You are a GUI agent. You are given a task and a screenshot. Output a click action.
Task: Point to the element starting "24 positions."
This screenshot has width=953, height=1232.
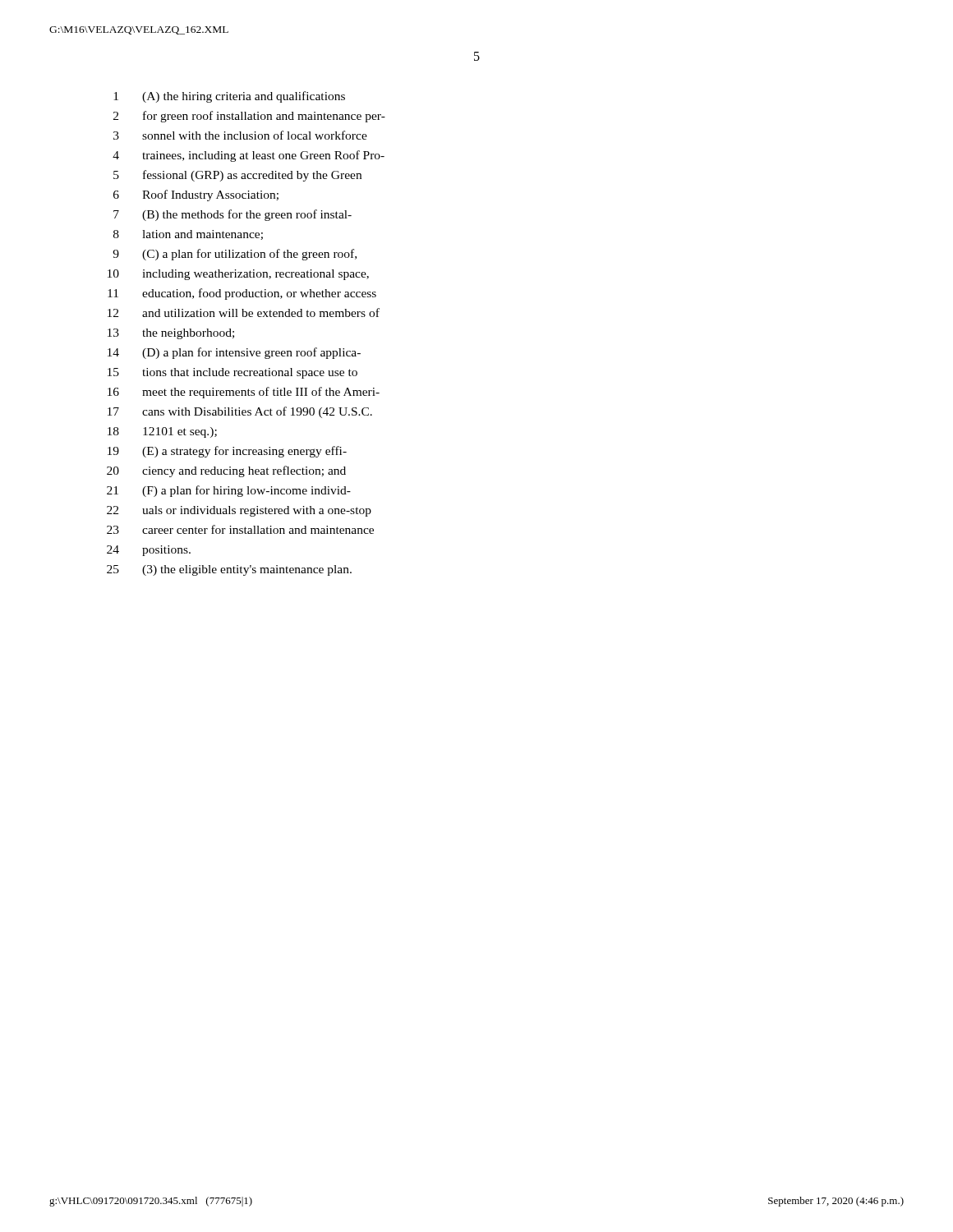tap(149, 551)
